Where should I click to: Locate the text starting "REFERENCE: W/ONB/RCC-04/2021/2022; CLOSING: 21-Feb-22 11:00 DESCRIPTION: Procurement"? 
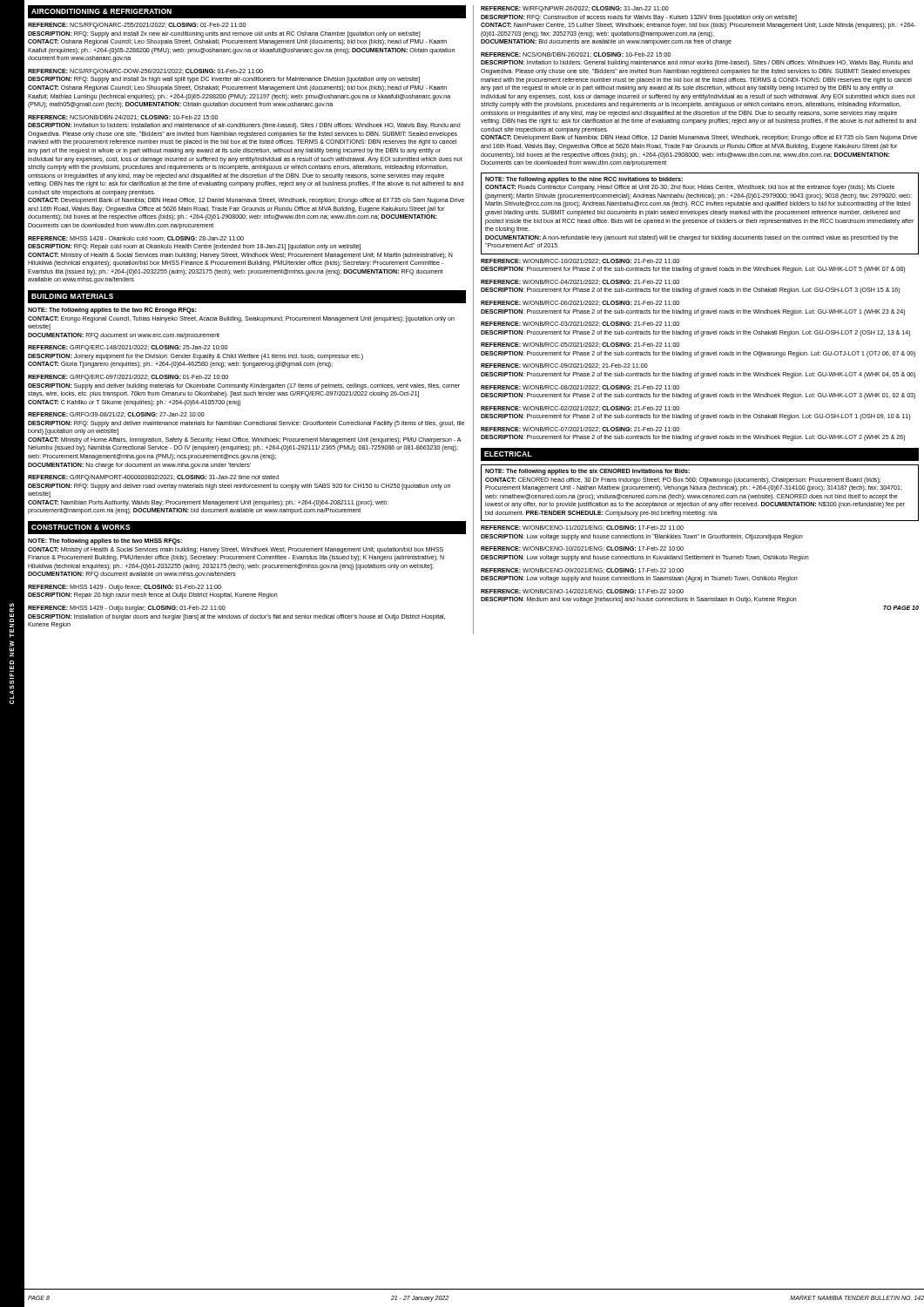[x=700, y=287]
